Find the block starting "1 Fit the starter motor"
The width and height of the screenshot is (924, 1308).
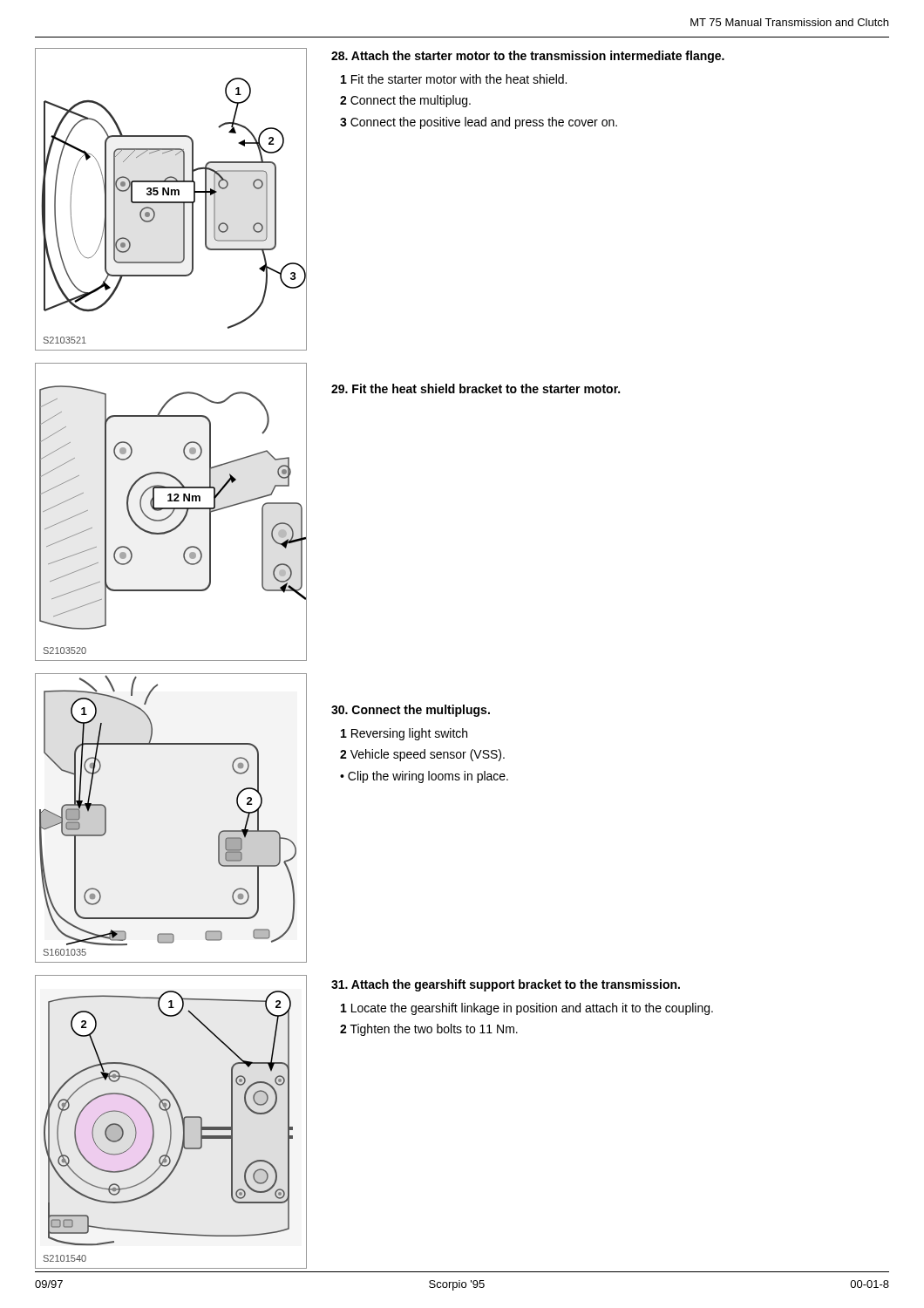454,79
